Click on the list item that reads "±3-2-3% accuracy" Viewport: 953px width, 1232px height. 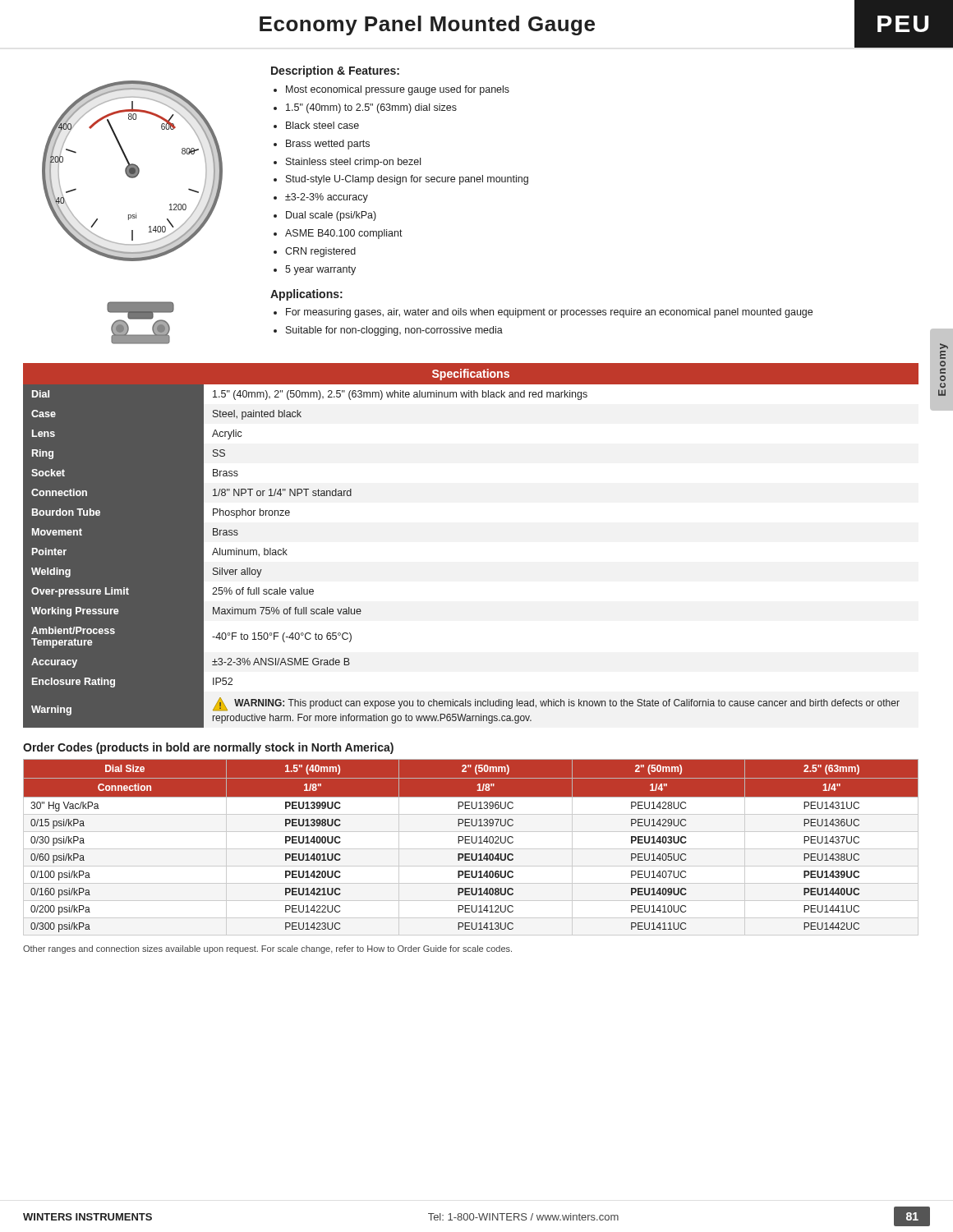click(x=326, y=197)
